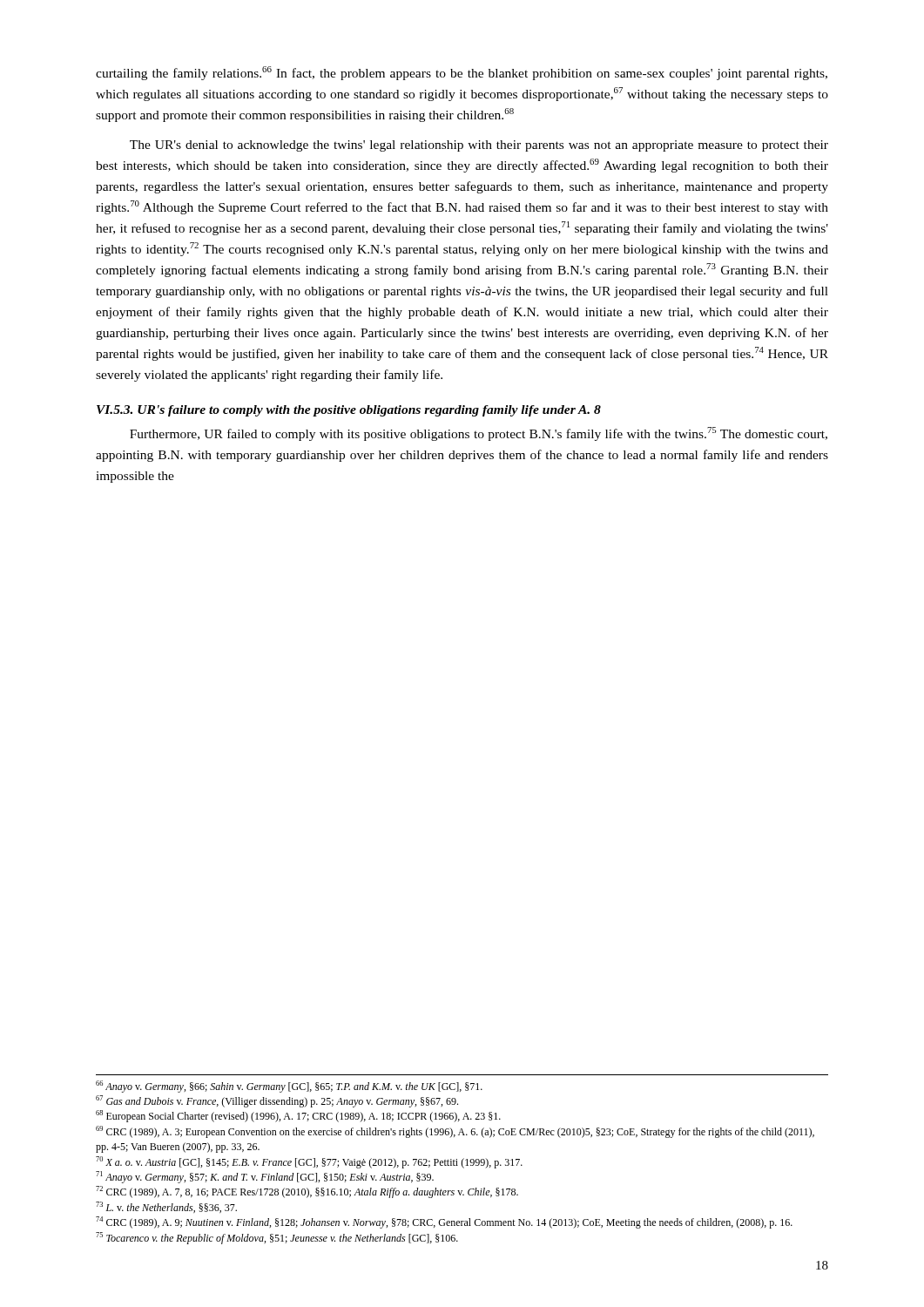The height and width of the screenshot is (1307, 924).
Task: Point to the passage starting "67 Gas and Dubois"
Action: click(462, 1102)
